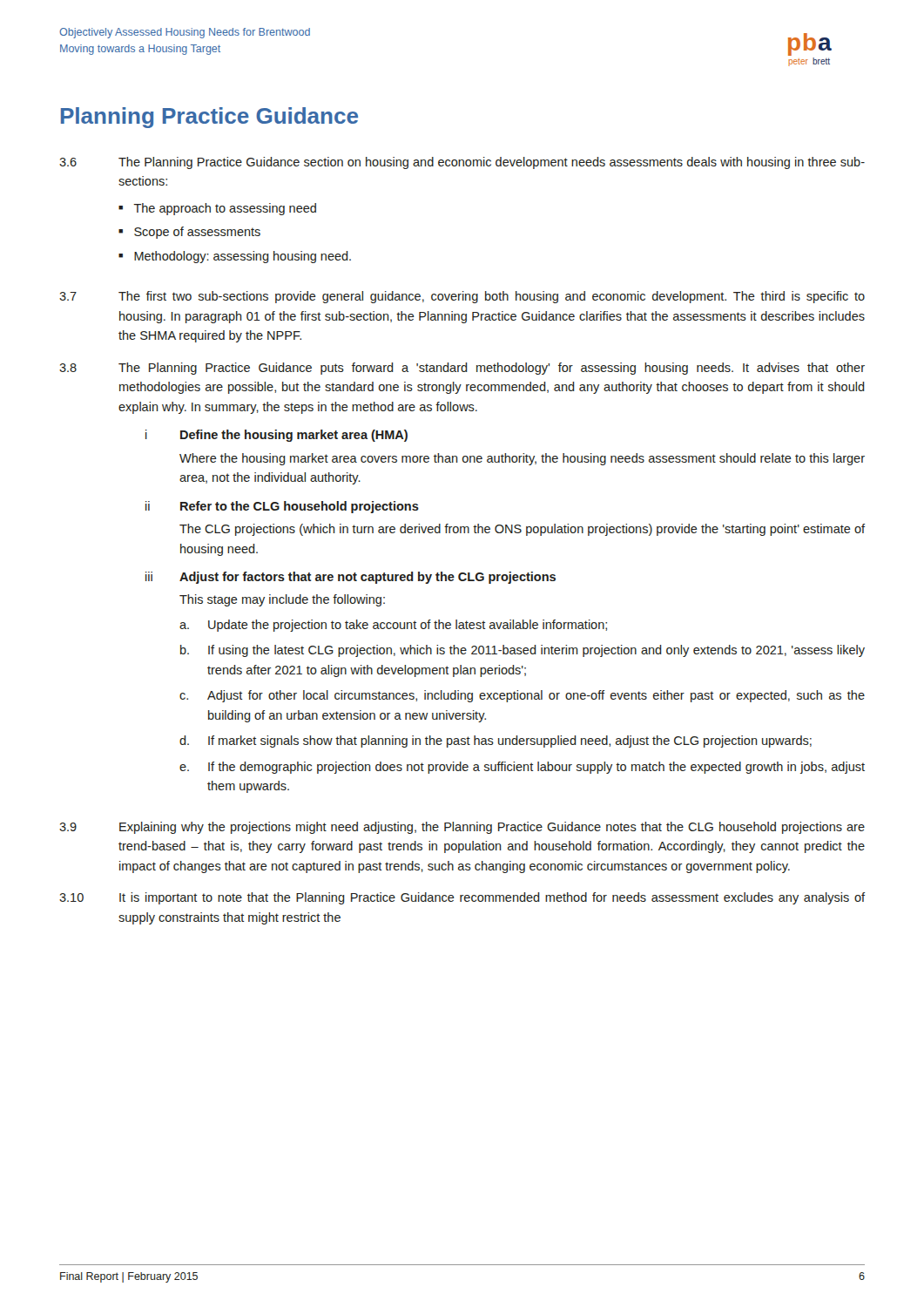The width and height of the screenshot is (924, 1307).
Task: Point to the block starting "7 The first two sub-sections provide general guidance,"
Action: 462,316
